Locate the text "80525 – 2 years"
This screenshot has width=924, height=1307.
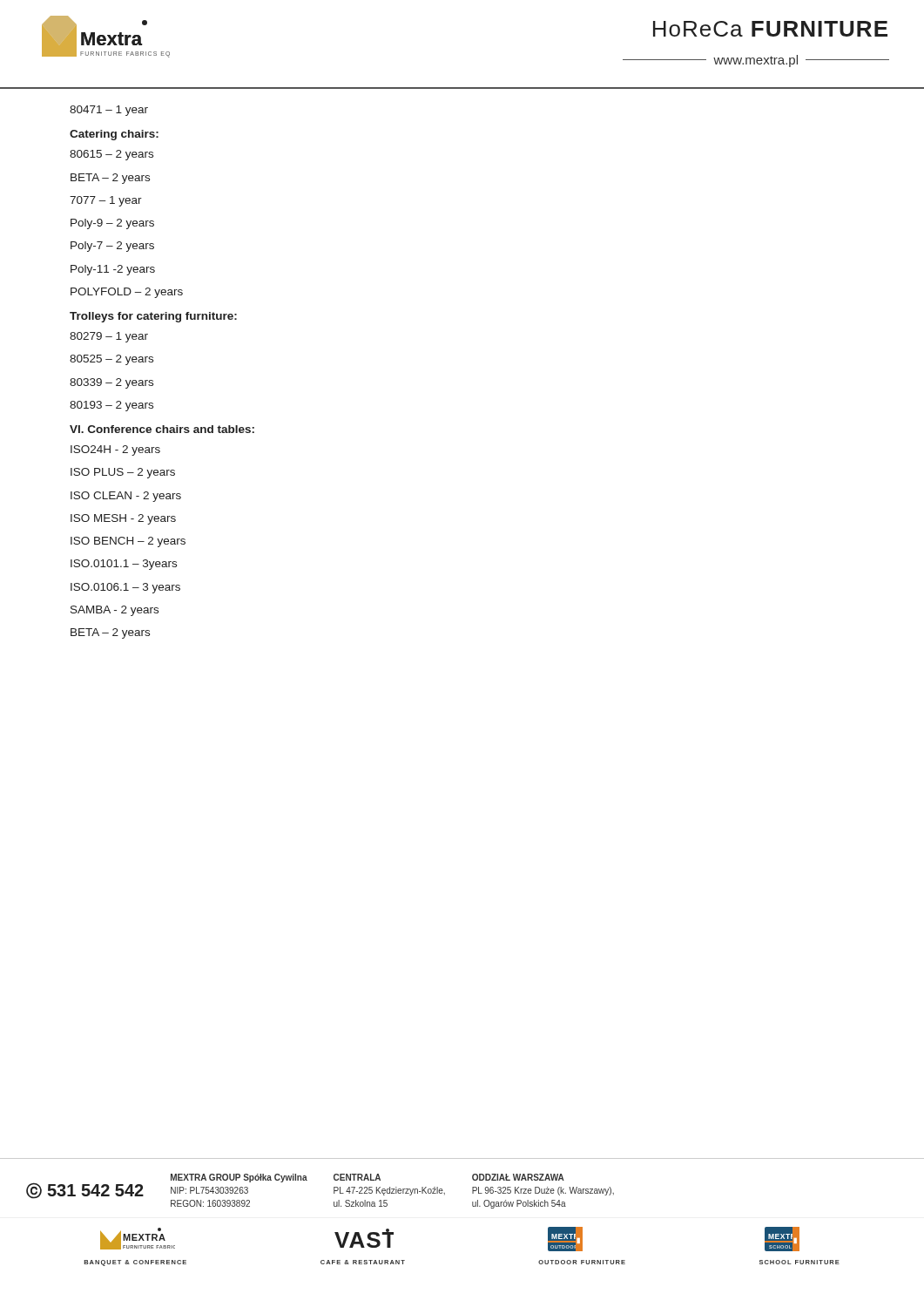coord(112,359)
